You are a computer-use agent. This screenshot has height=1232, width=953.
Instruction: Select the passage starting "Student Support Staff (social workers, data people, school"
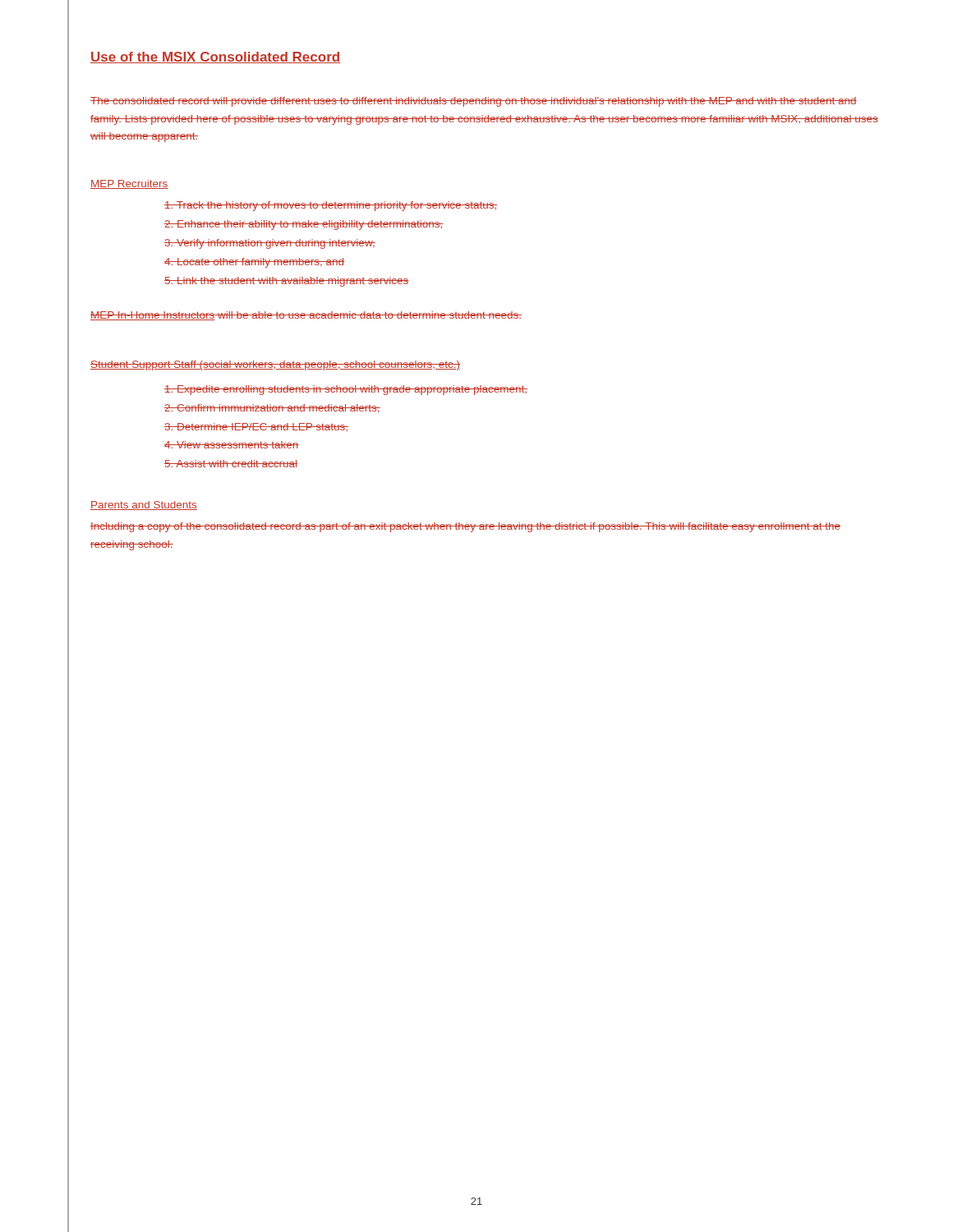click(x=275, y=364)
